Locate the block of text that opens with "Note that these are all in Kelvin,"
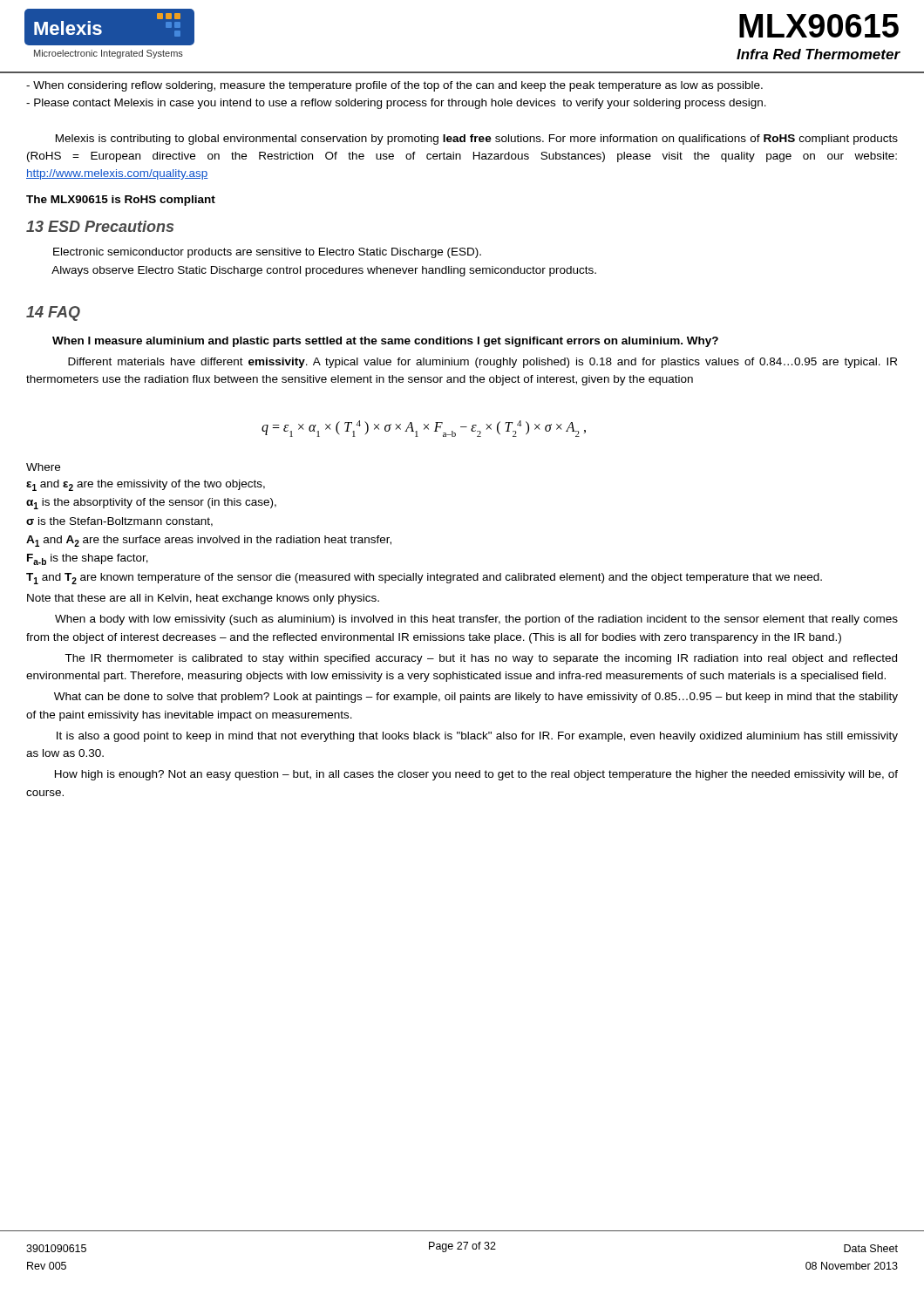 pyautogui.click(x=203, y=598)
